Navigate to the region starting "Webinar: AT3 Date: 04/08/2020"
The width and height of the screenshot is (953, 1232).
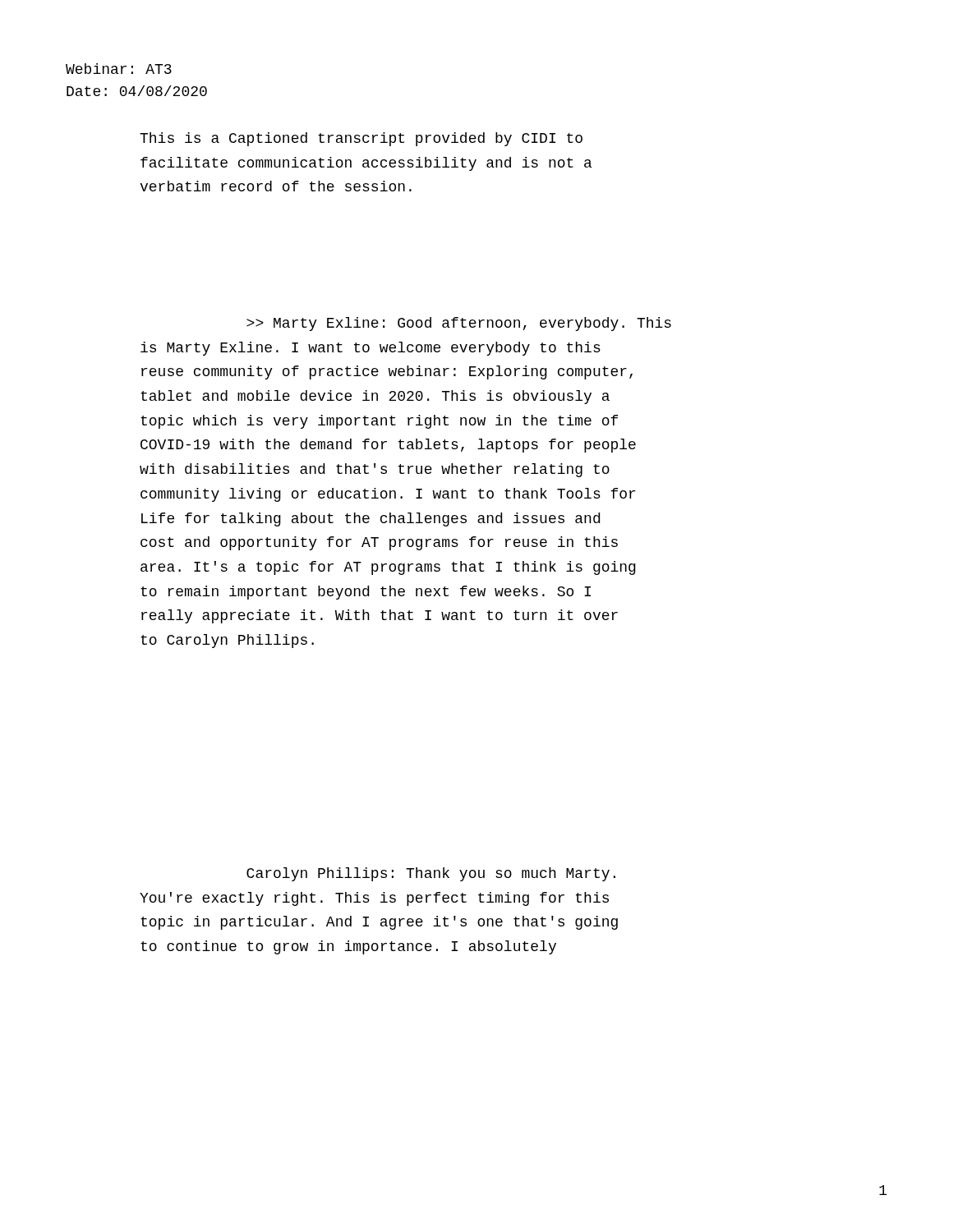(137, 81)
